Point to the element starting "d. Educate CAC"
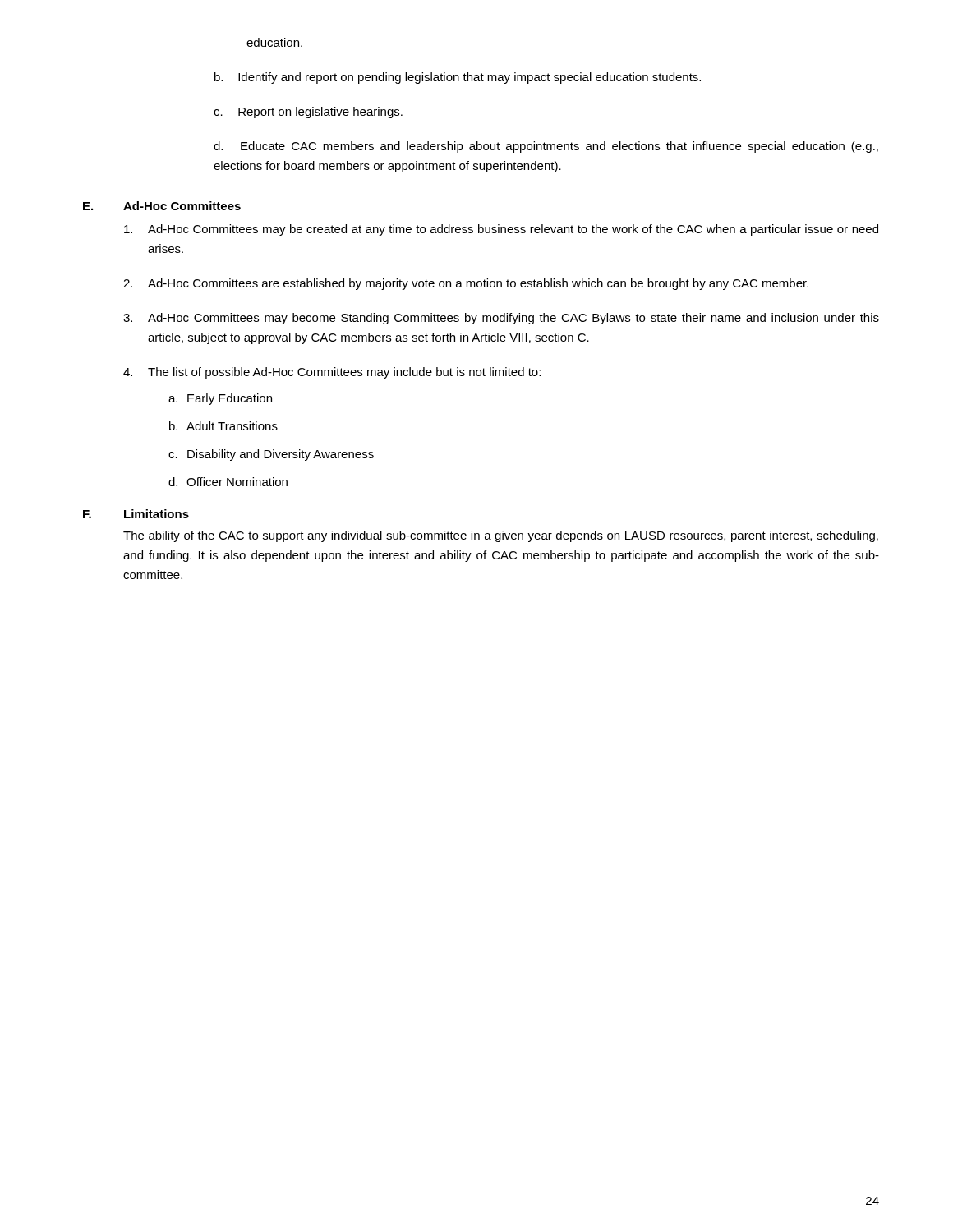The width and height of the screenshot is (953, 1232). pos(546,154)
